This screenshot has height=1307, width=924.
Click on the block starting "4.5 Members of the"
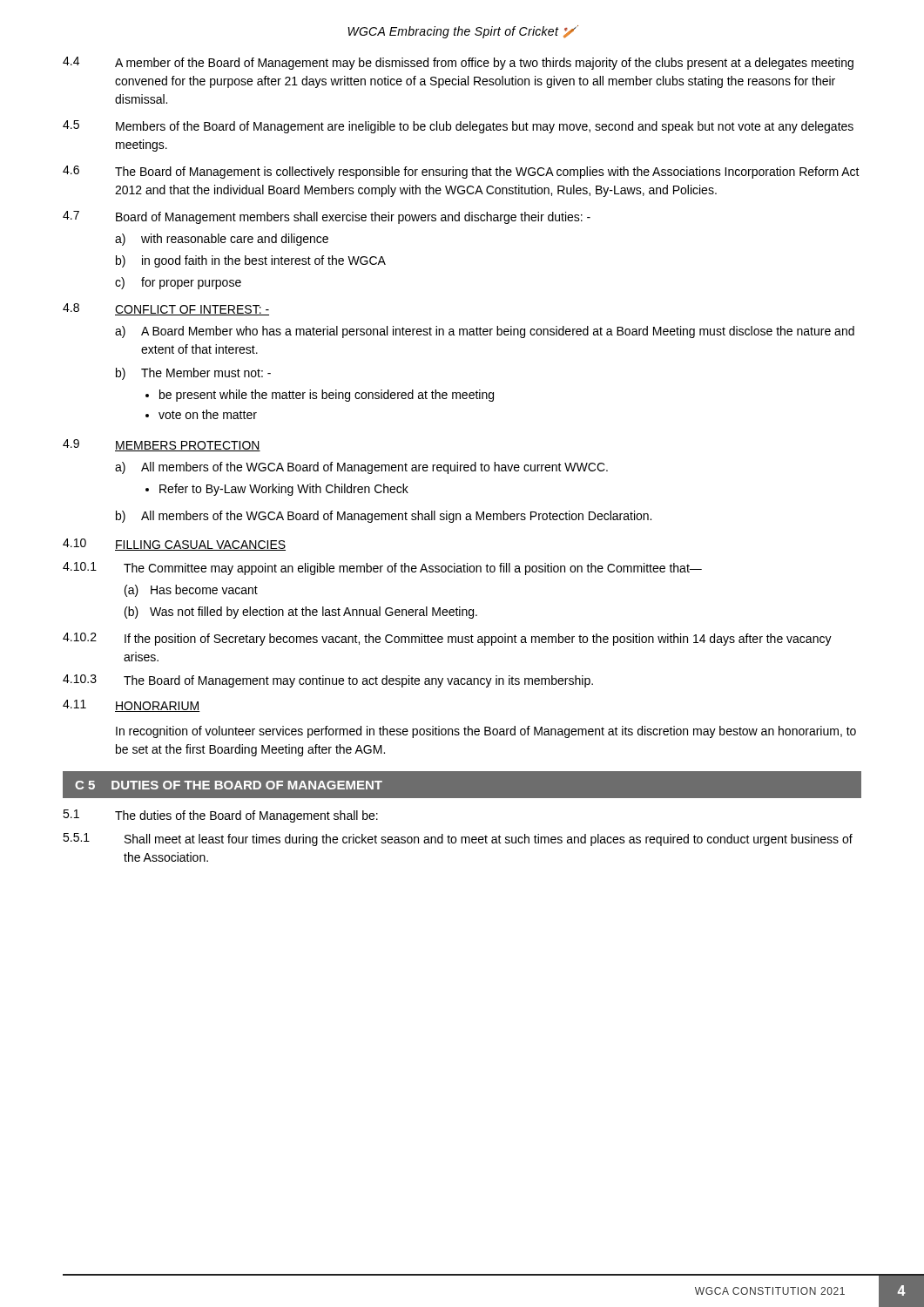462,136
